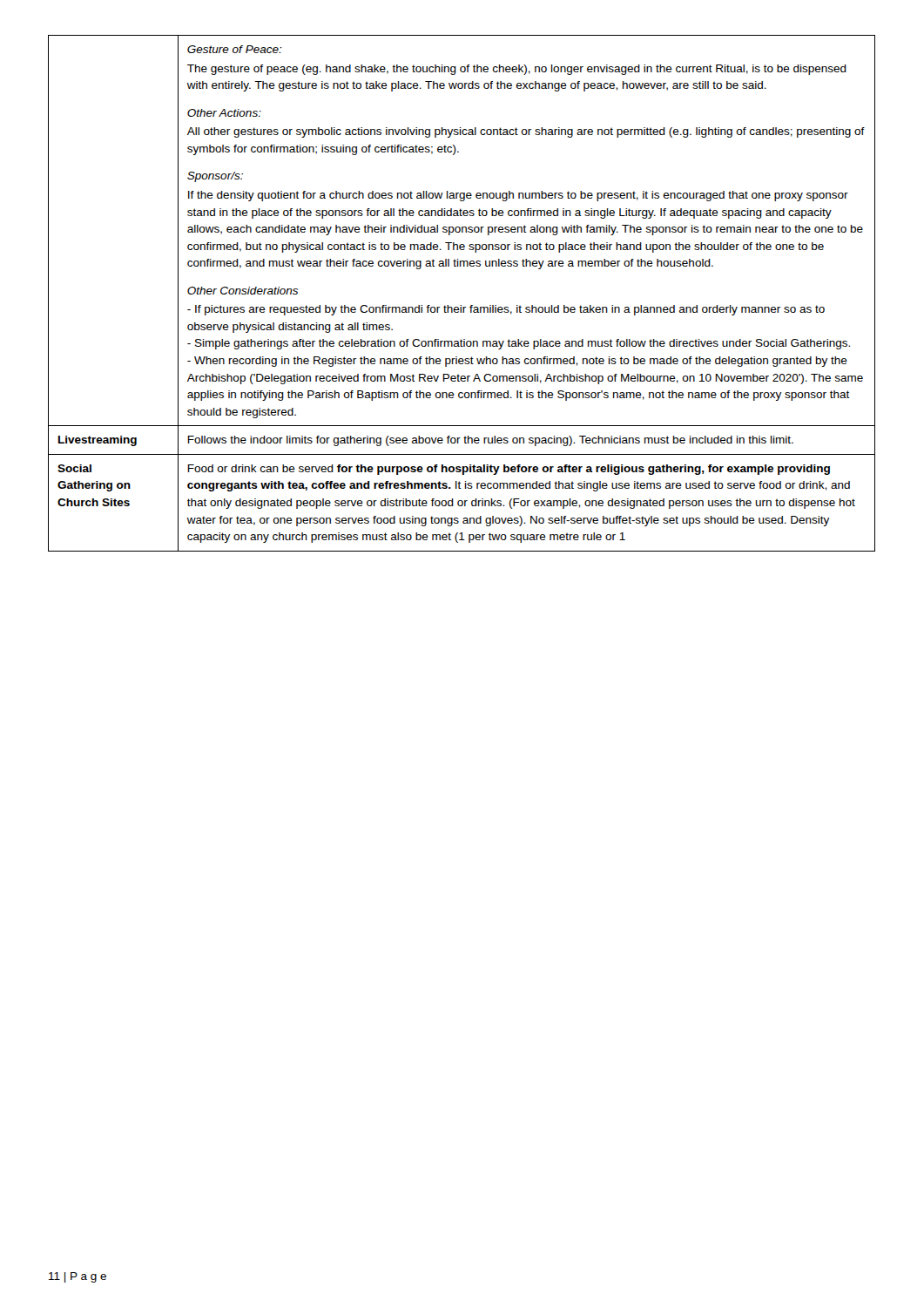This screenshot has height=1307, width=924.
Task: Click the table
Action: click(462, 293)
